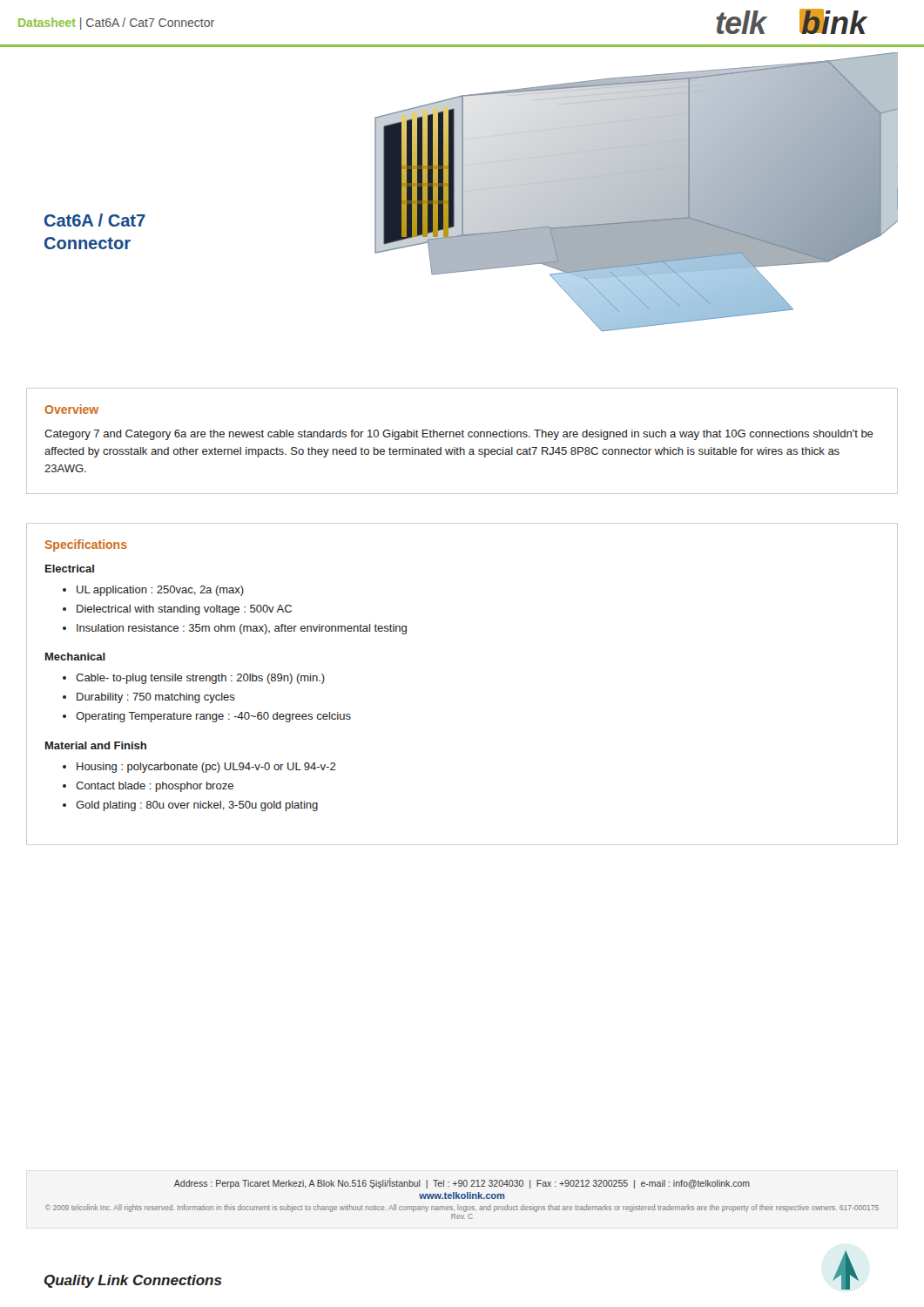Find the block starting "Dielectrical with standing voltage : 500v AC"
Screen dimensions: 1307x924
[x=184, y=610]
